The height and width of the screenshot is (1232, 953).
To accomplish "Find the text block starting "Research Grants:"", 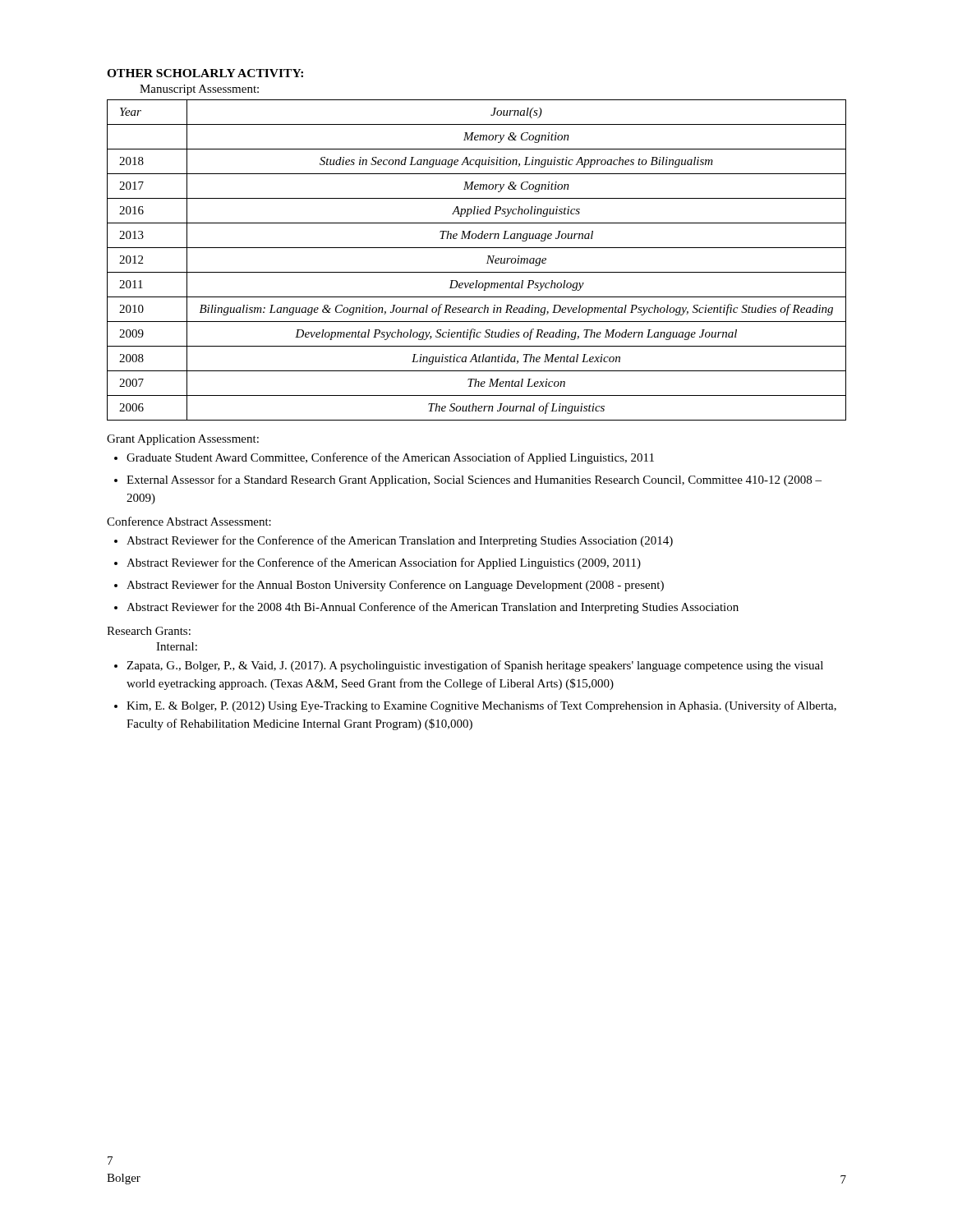I will (x=149, y=631).
